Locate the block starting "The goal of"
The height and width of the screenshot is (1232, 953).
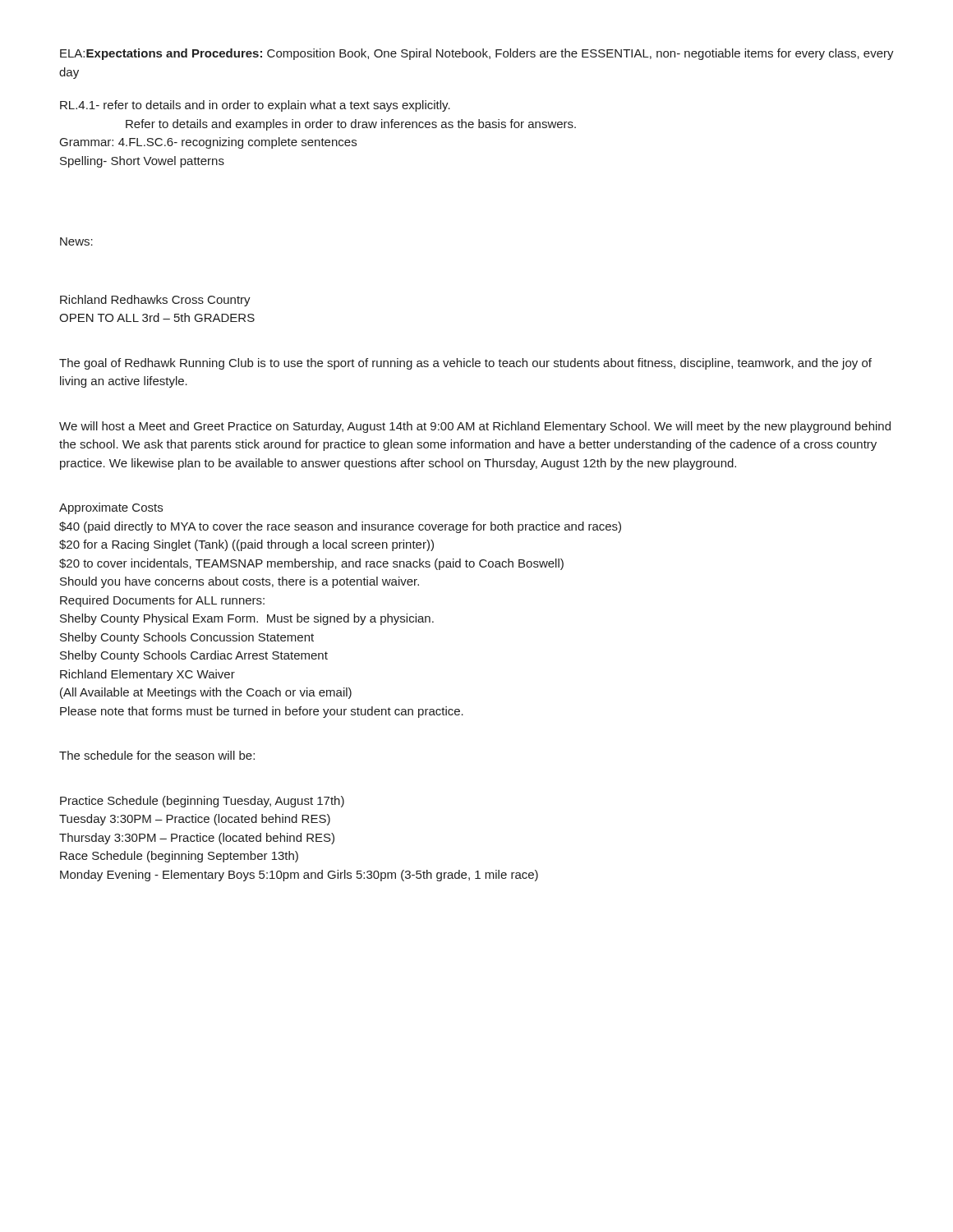pyautogui.click(x=476, y=372)
